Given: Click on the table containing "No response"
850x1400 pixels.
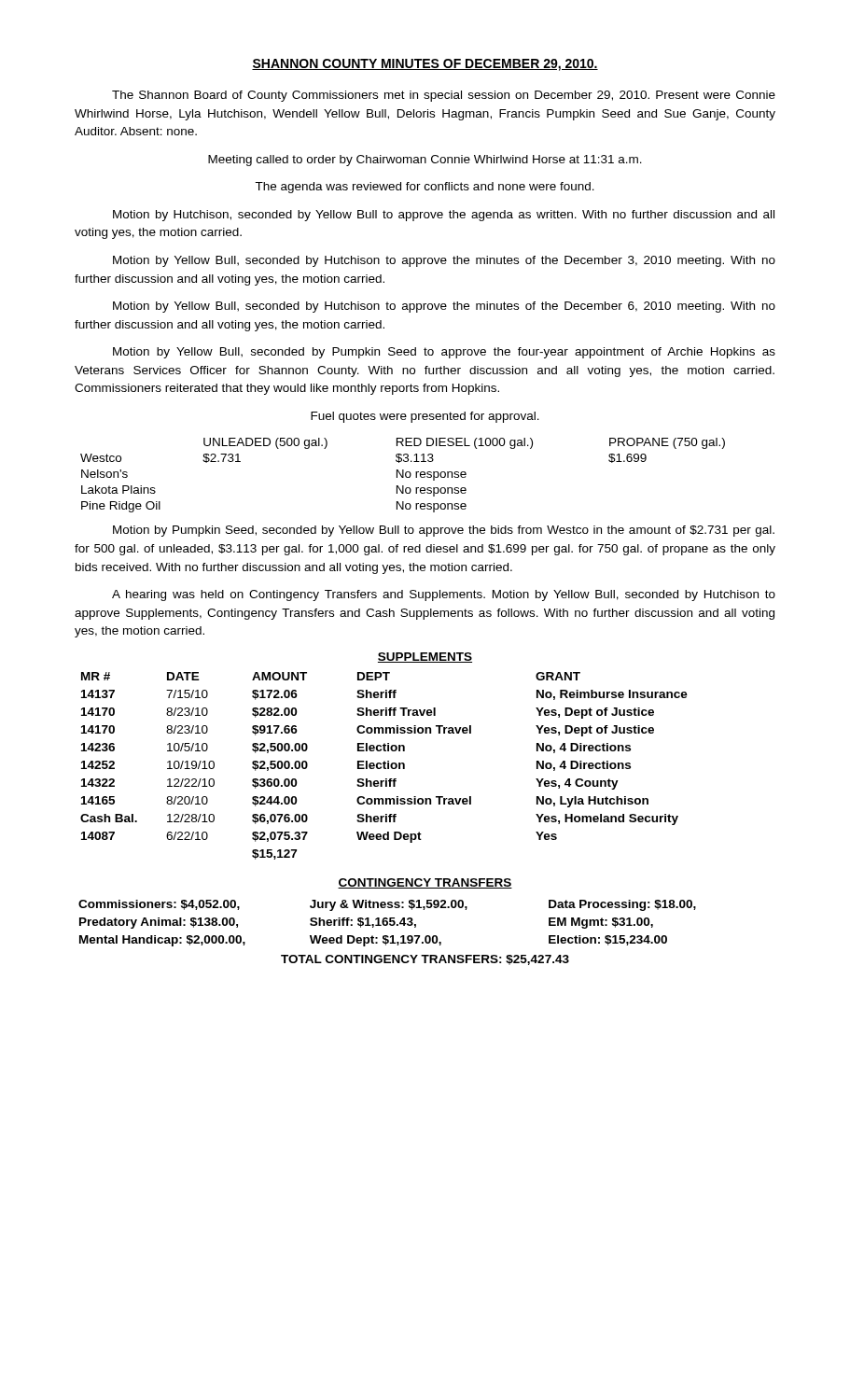Looking at the screenshot, I should tap(425, 474).
